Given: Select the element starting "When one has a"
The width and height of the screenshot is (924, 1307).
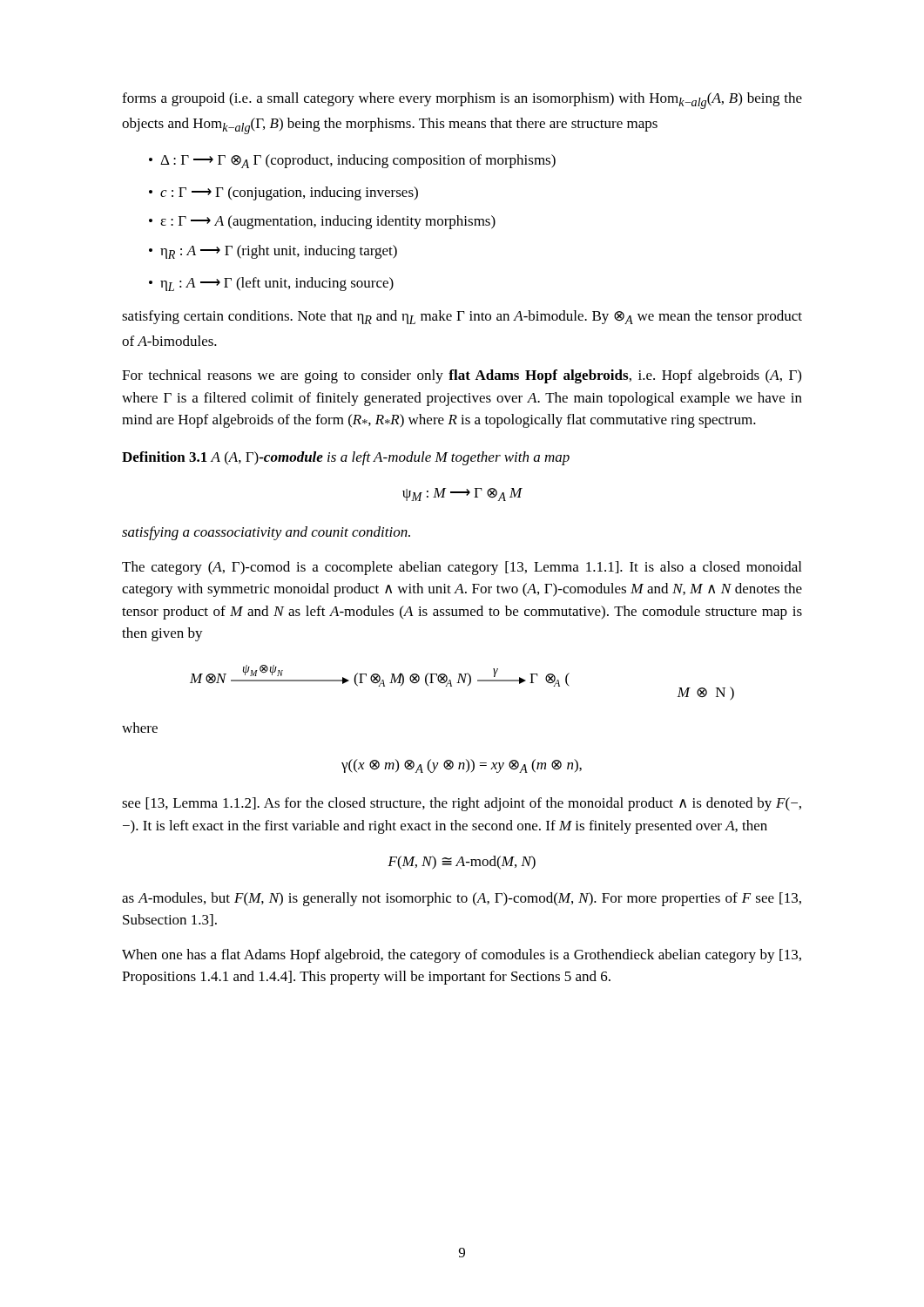Looking at the screenshot, I should 462,965.
